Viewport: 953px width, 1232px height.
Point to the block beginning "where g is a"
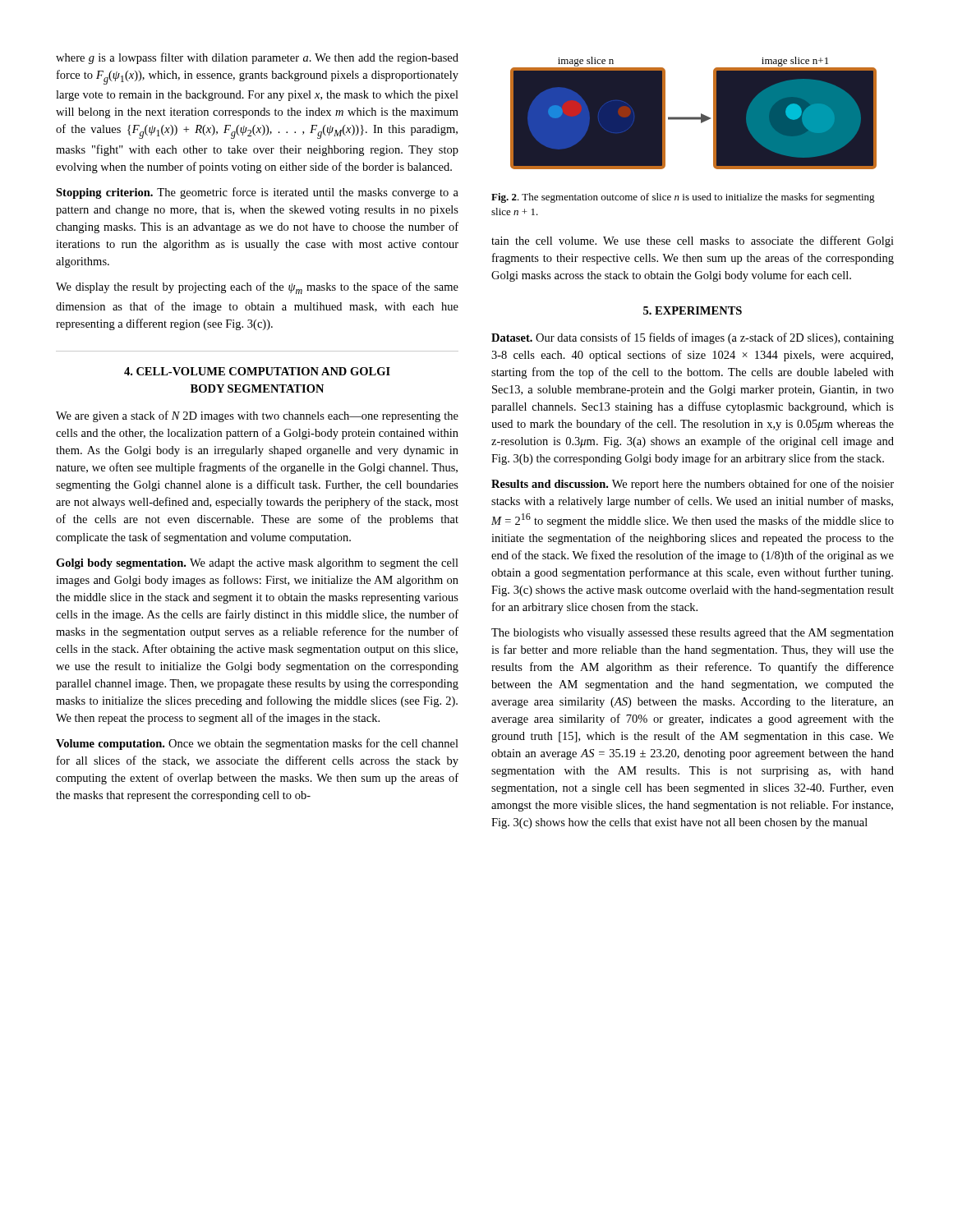257,112
